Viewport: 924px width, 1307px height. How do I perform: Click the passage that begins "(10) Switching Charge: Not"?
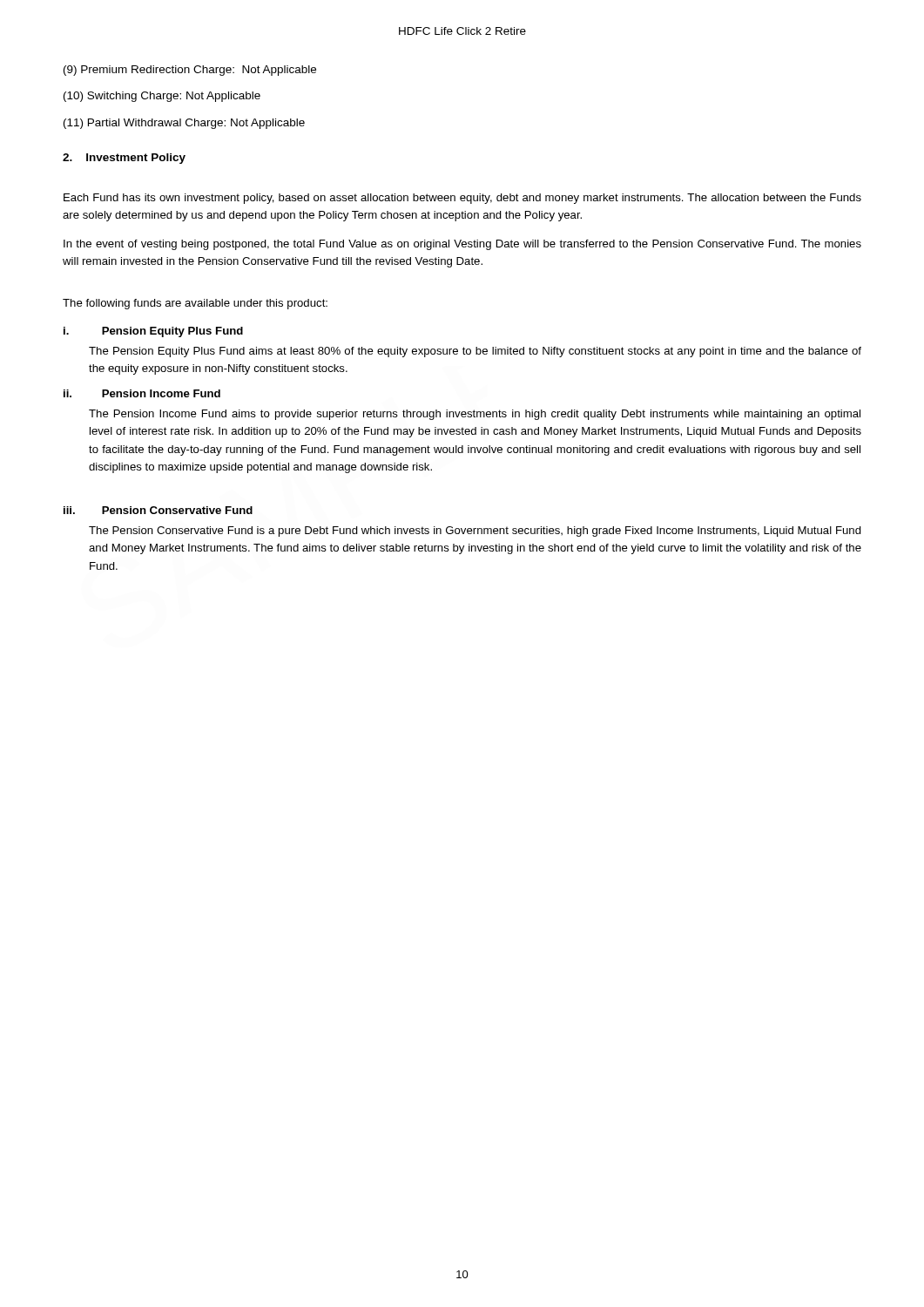(x=162, y=96)
